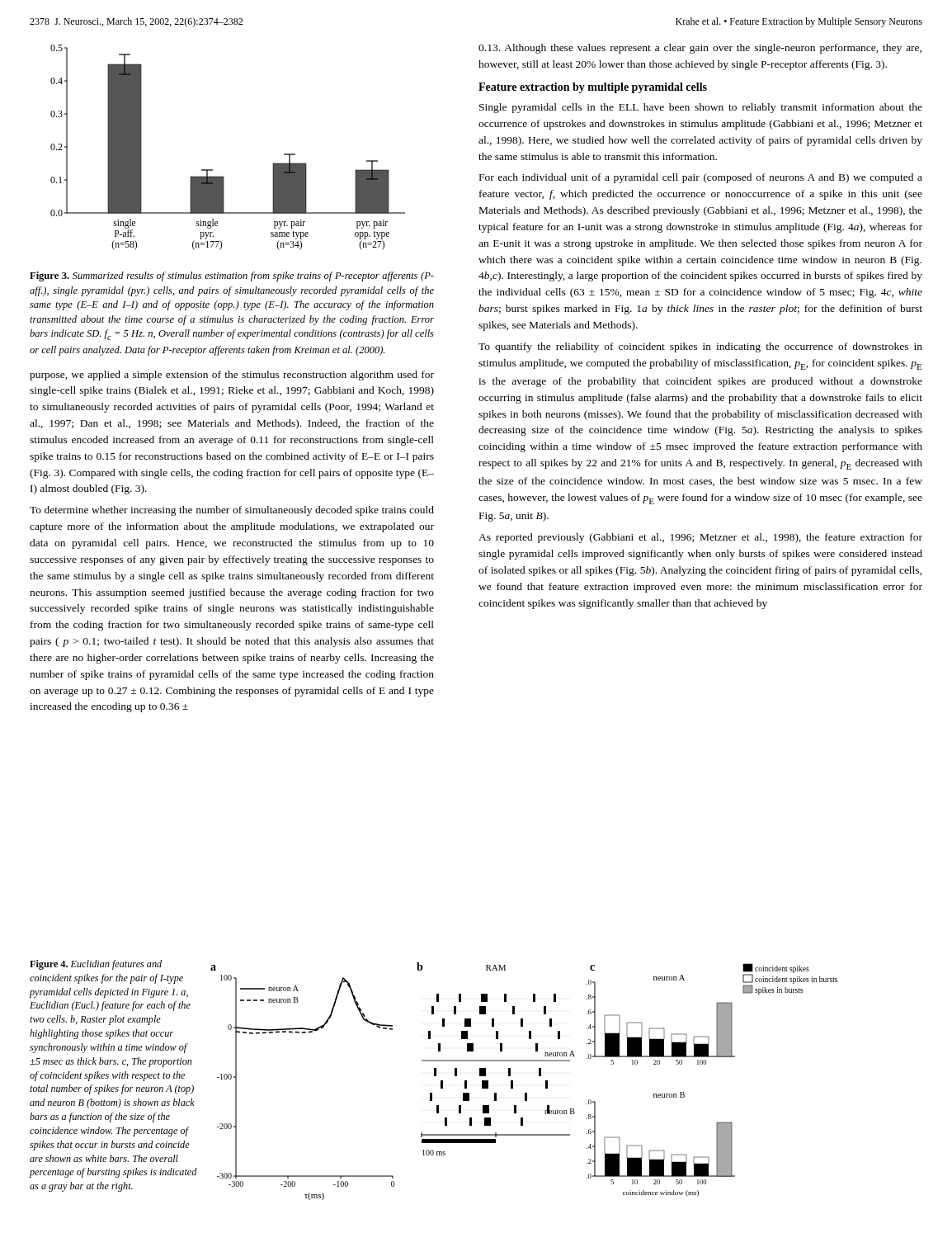The width and height of the screenshot is (952, 1238).
Task: Navigate to the element starting "To quantify the reliability of coincident"
Action: (x=700, y=431)
